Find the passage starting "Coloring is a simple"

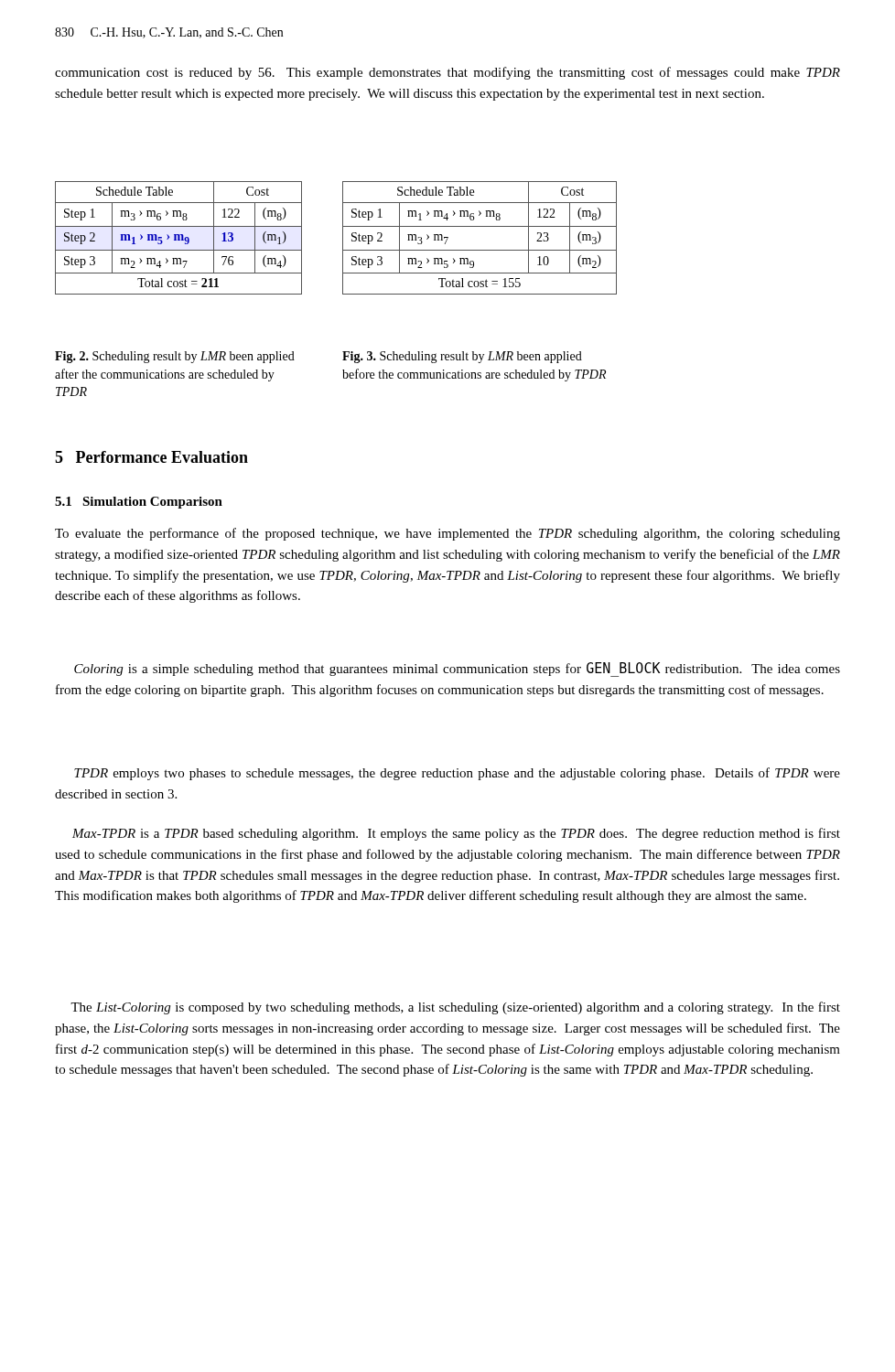point(448,679)
